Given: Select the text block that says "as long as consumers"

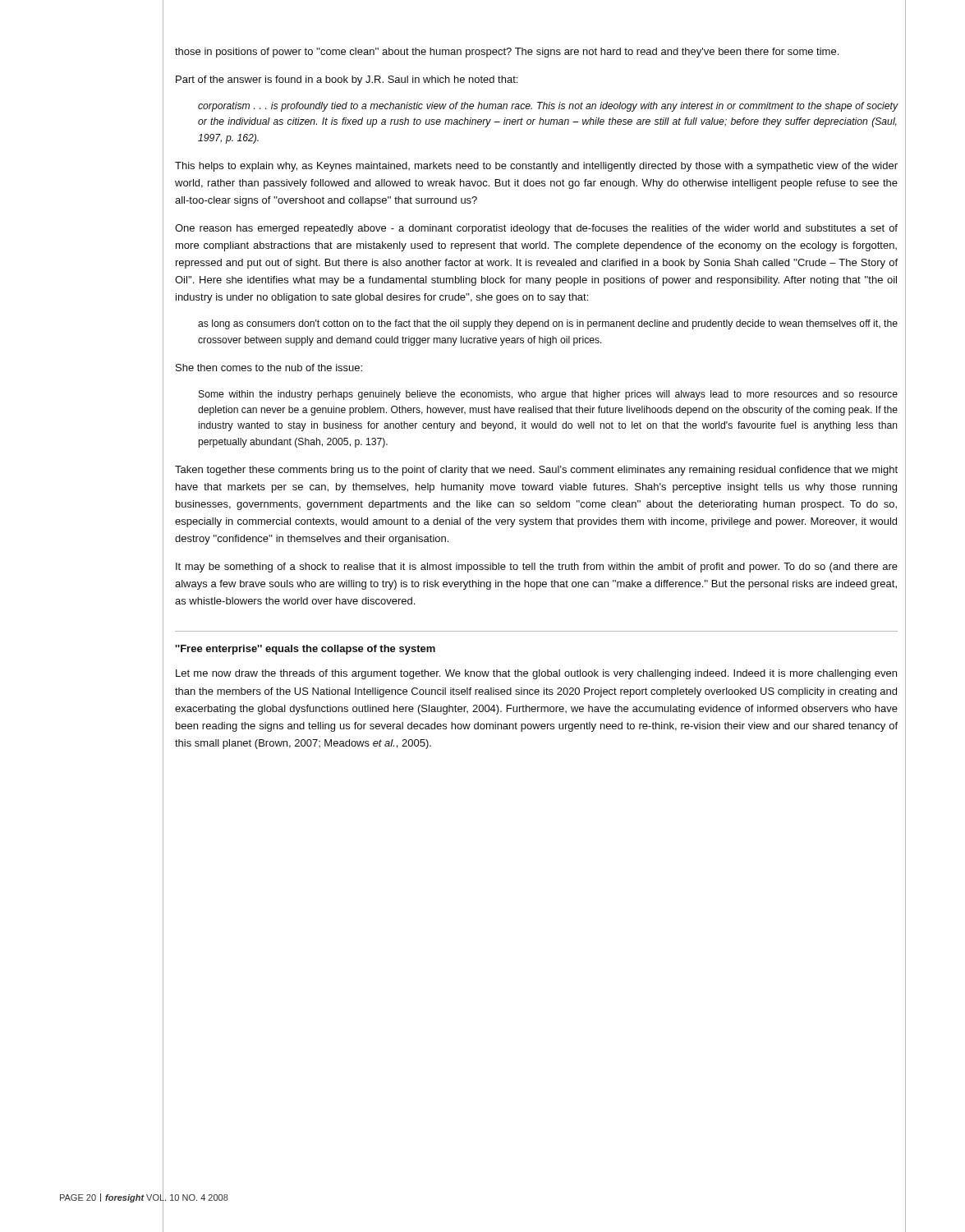Looking at the screenshot, I should 548,332.
